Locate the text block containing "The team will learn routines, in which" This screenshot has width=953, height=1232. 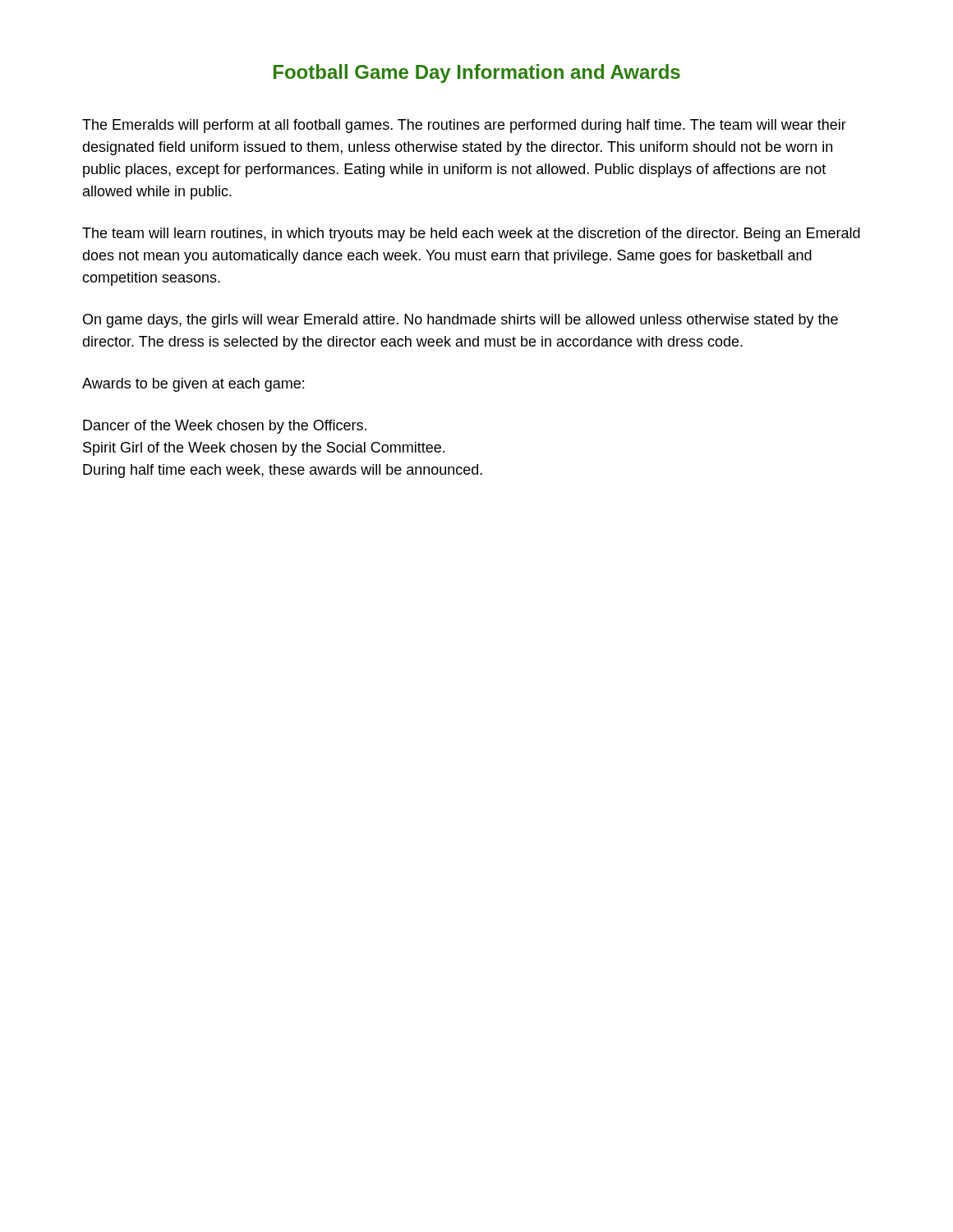click(x=471, y=256)
